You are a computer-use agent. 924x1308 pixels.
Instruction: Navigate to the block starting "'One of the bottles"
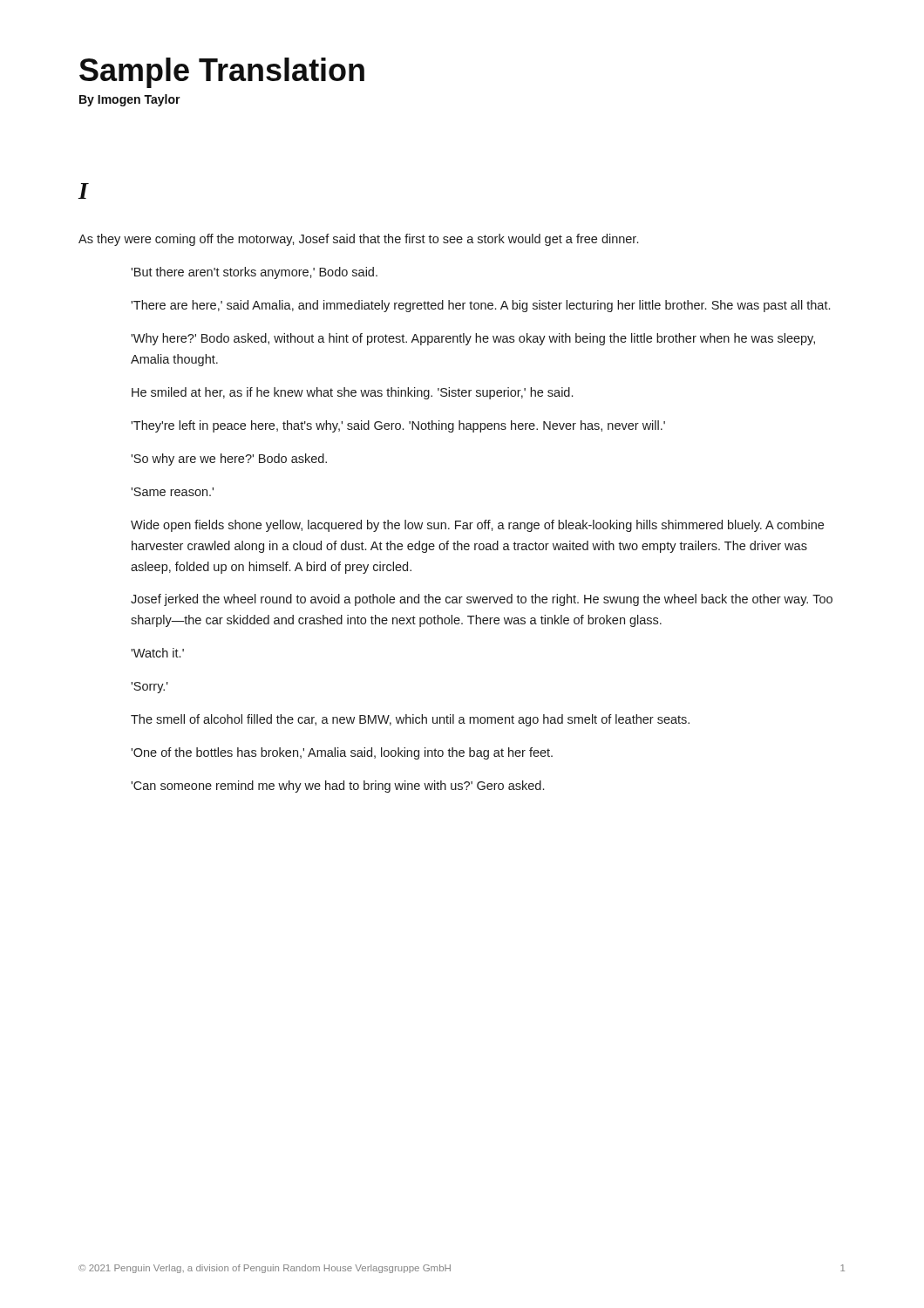coord(342,753)
